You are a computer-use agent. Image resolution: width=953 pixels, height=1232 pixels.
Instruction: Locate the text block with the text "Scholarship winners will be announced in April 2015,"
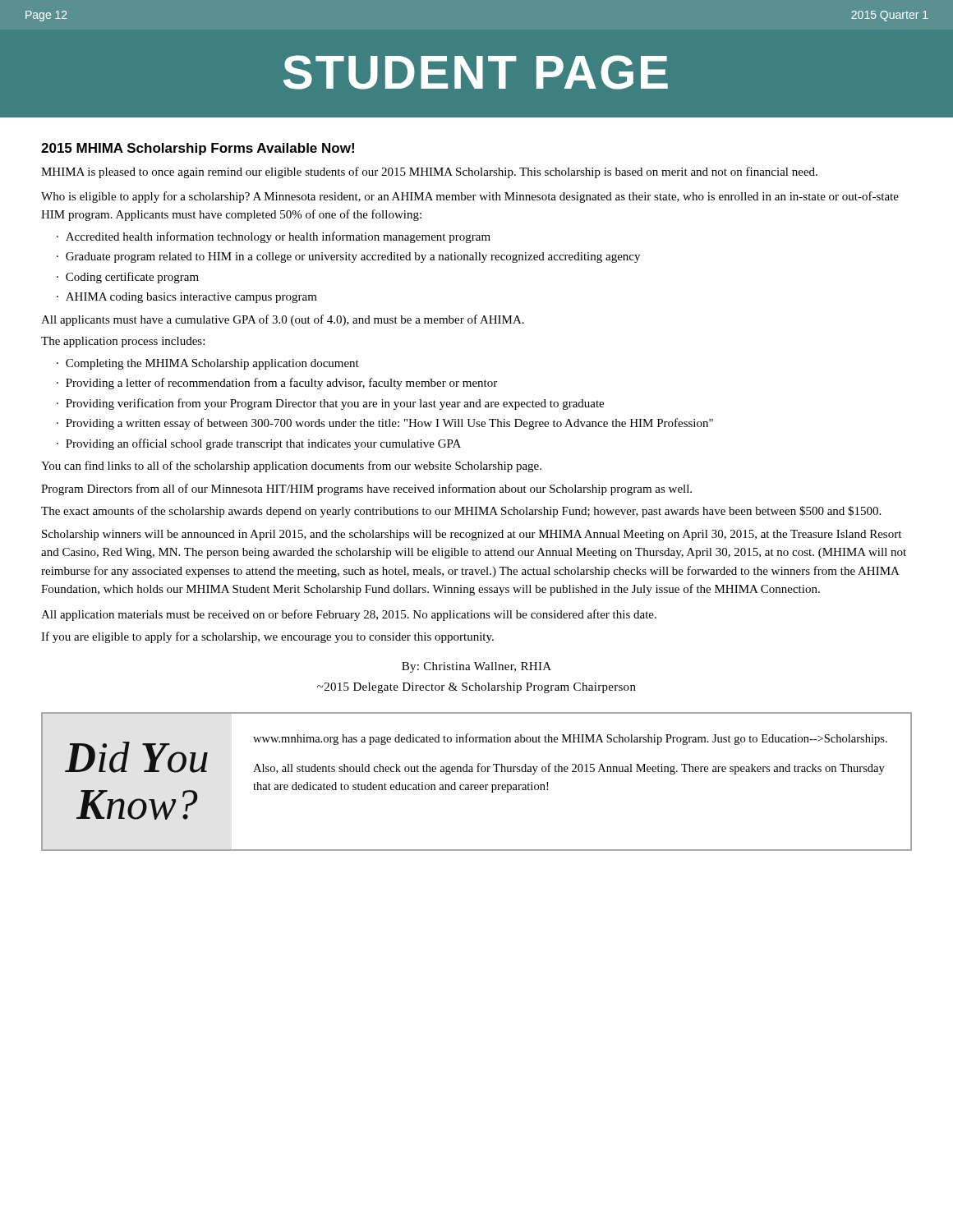coord(474,561)
